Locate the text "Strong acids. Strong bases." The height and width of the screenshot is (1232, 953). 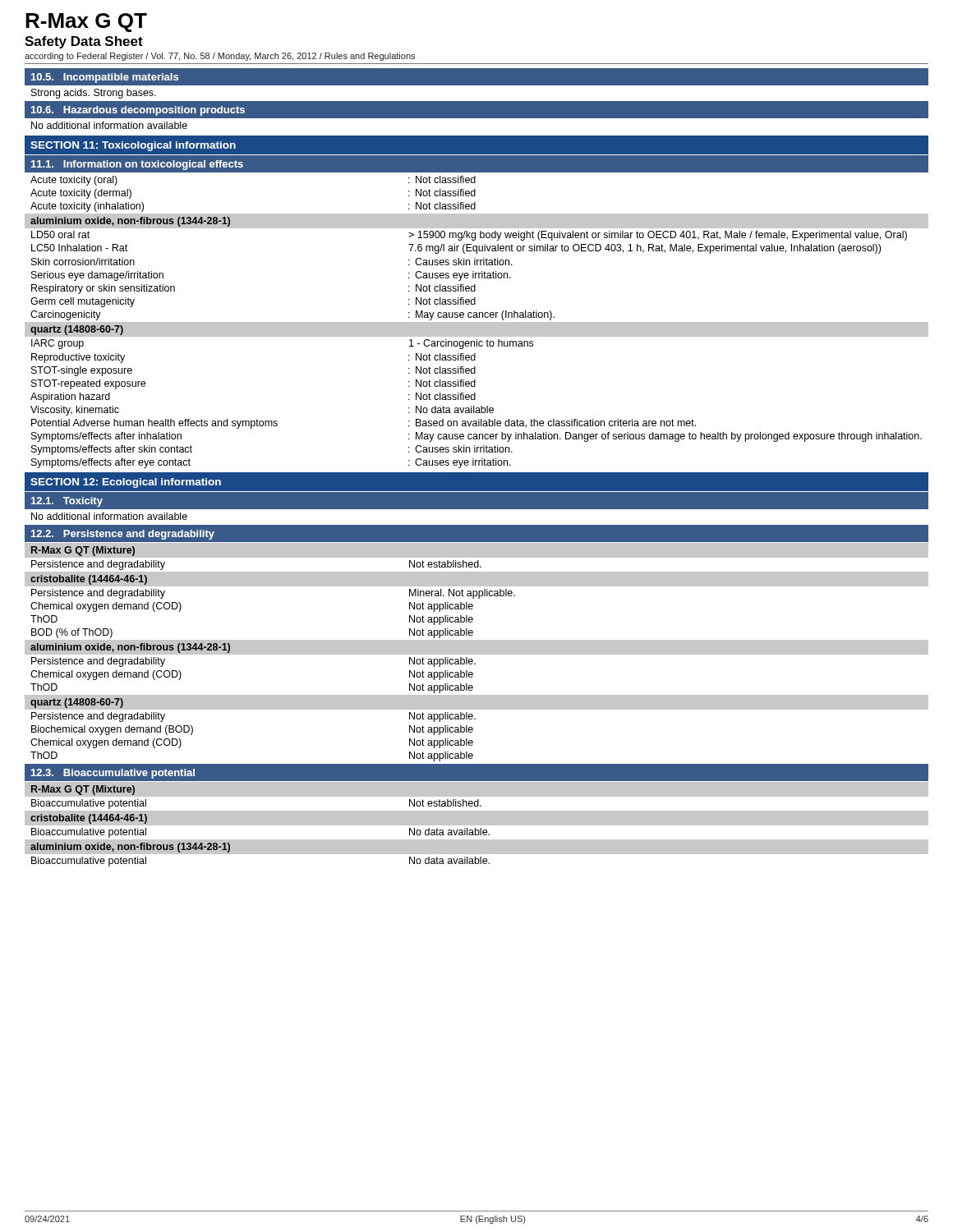coord(93,93)
